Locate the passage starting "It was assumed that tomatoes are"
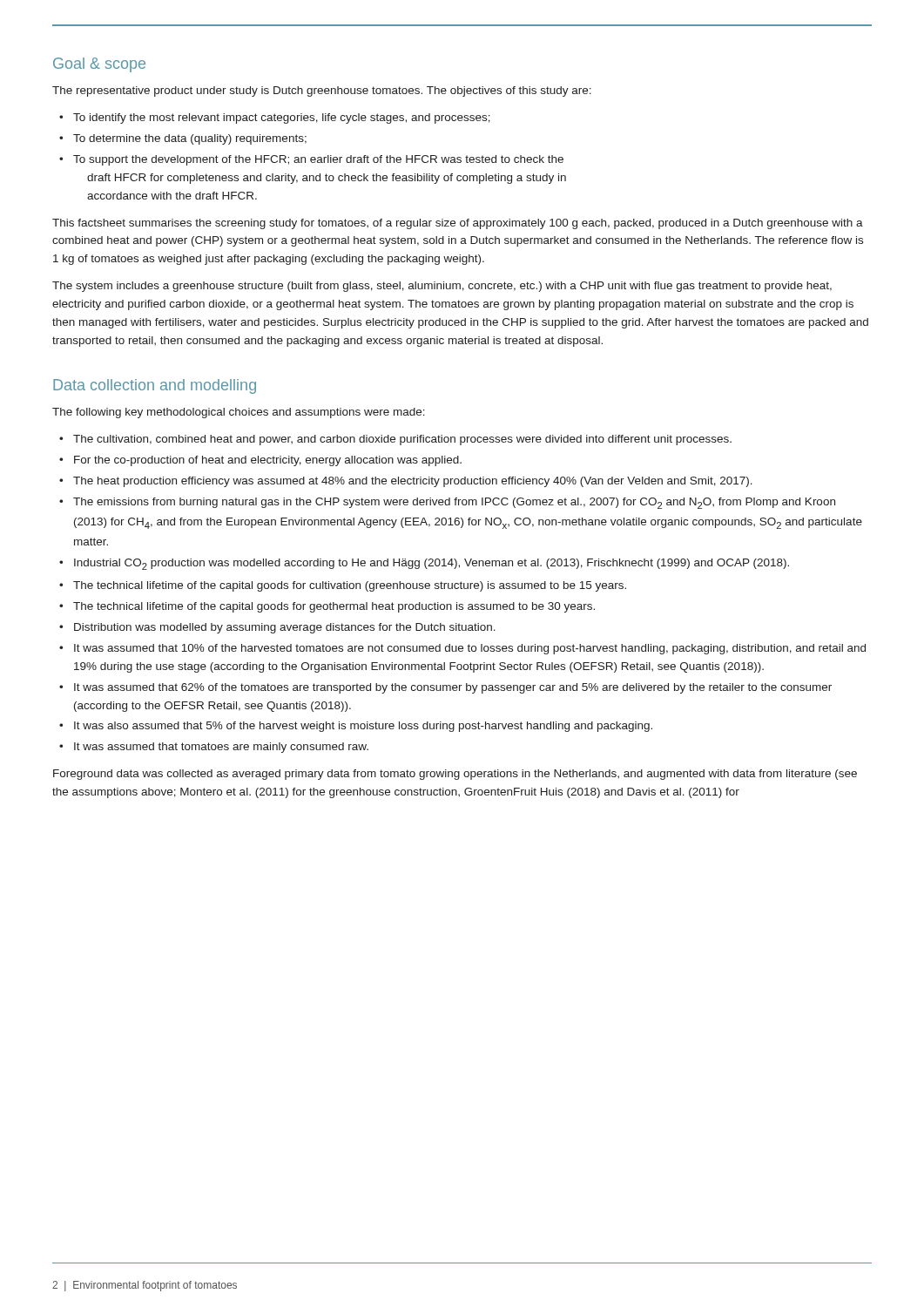Viewport: 924px width, 1307px height. [221, 747]
